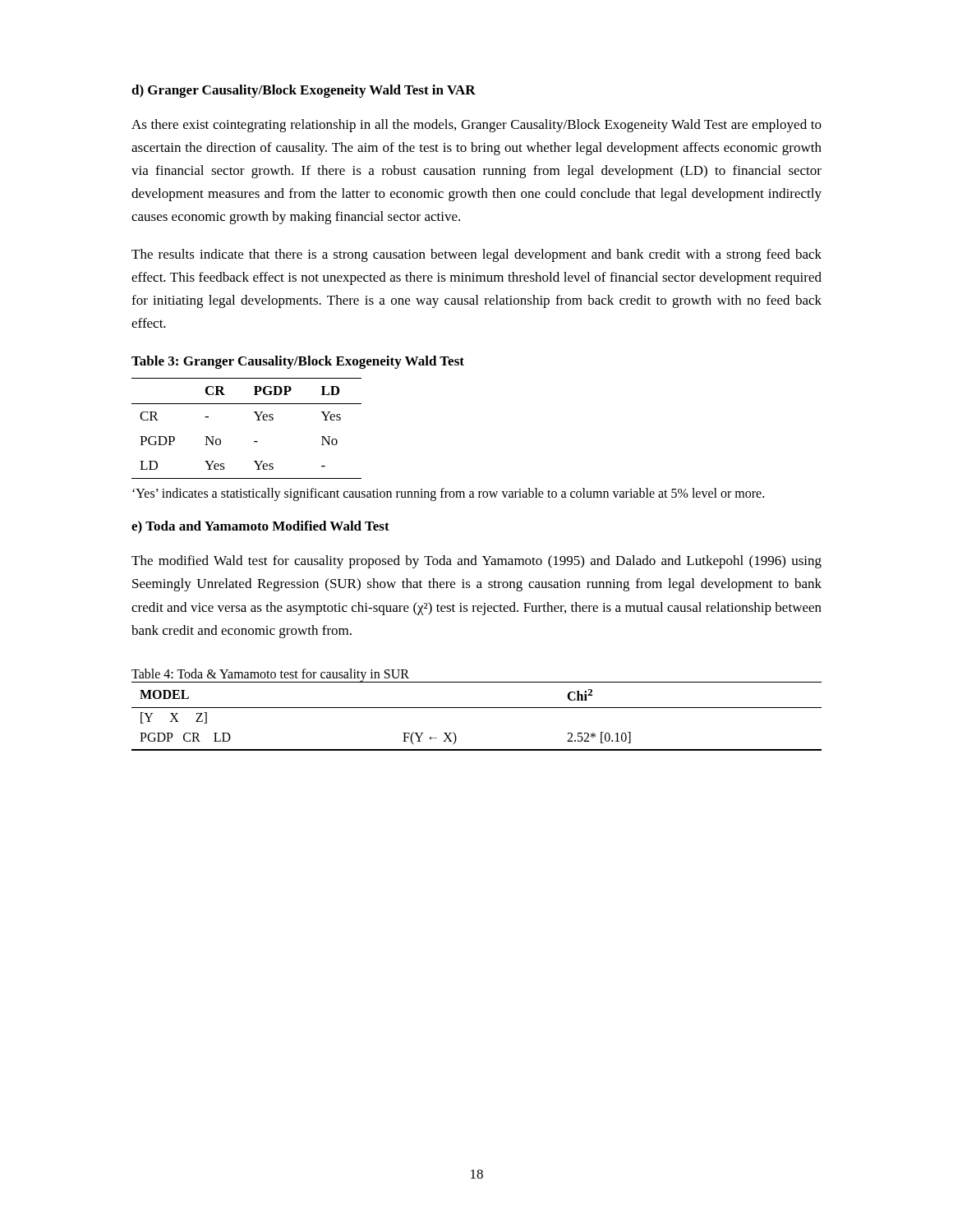Locate the table with the text "Yes"
The width and height of the screenshot is (953, 1232).
(476, 429)
